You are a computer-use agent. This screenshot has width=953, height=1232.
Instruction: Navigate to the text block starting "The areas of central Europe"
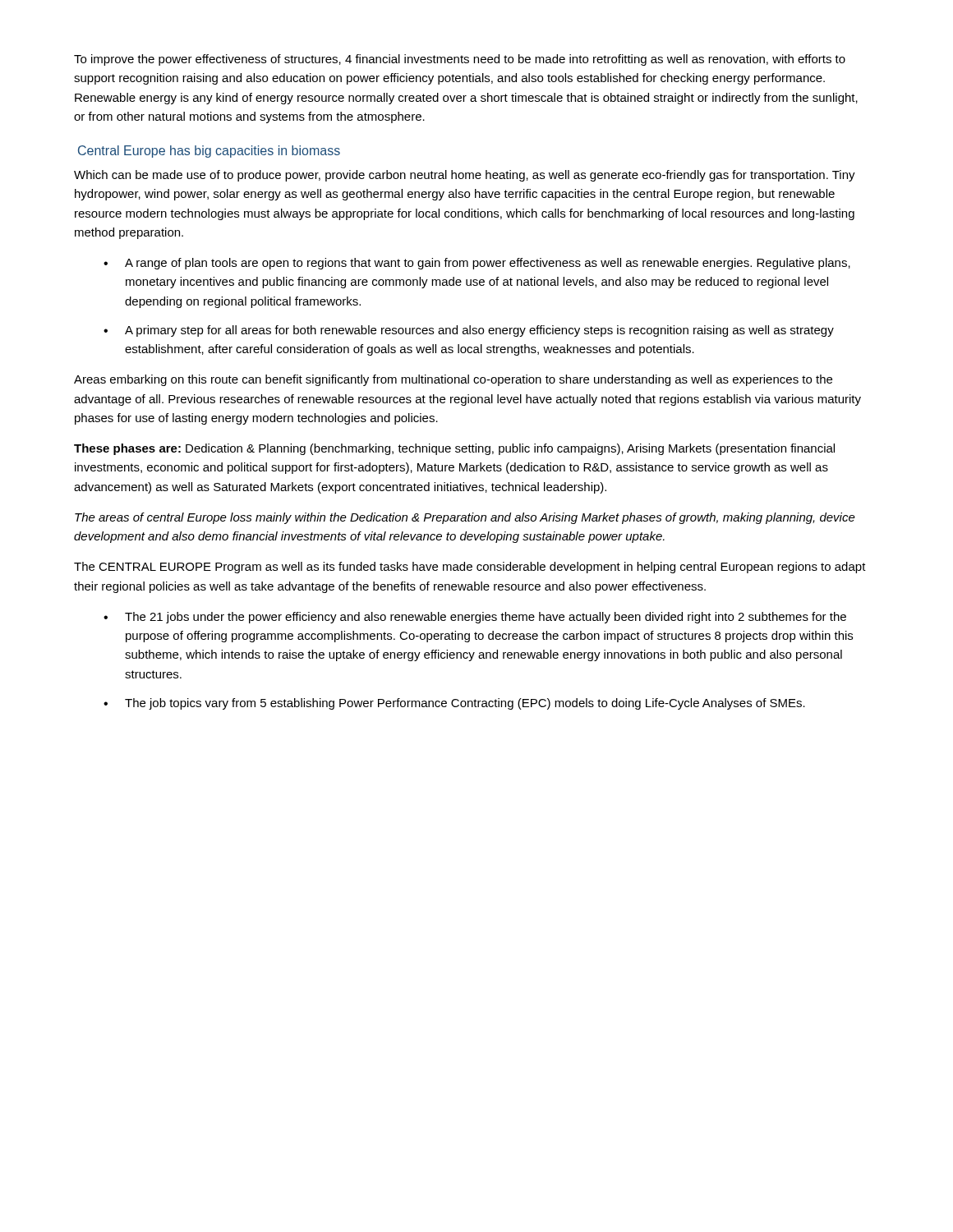click(464, 526)
